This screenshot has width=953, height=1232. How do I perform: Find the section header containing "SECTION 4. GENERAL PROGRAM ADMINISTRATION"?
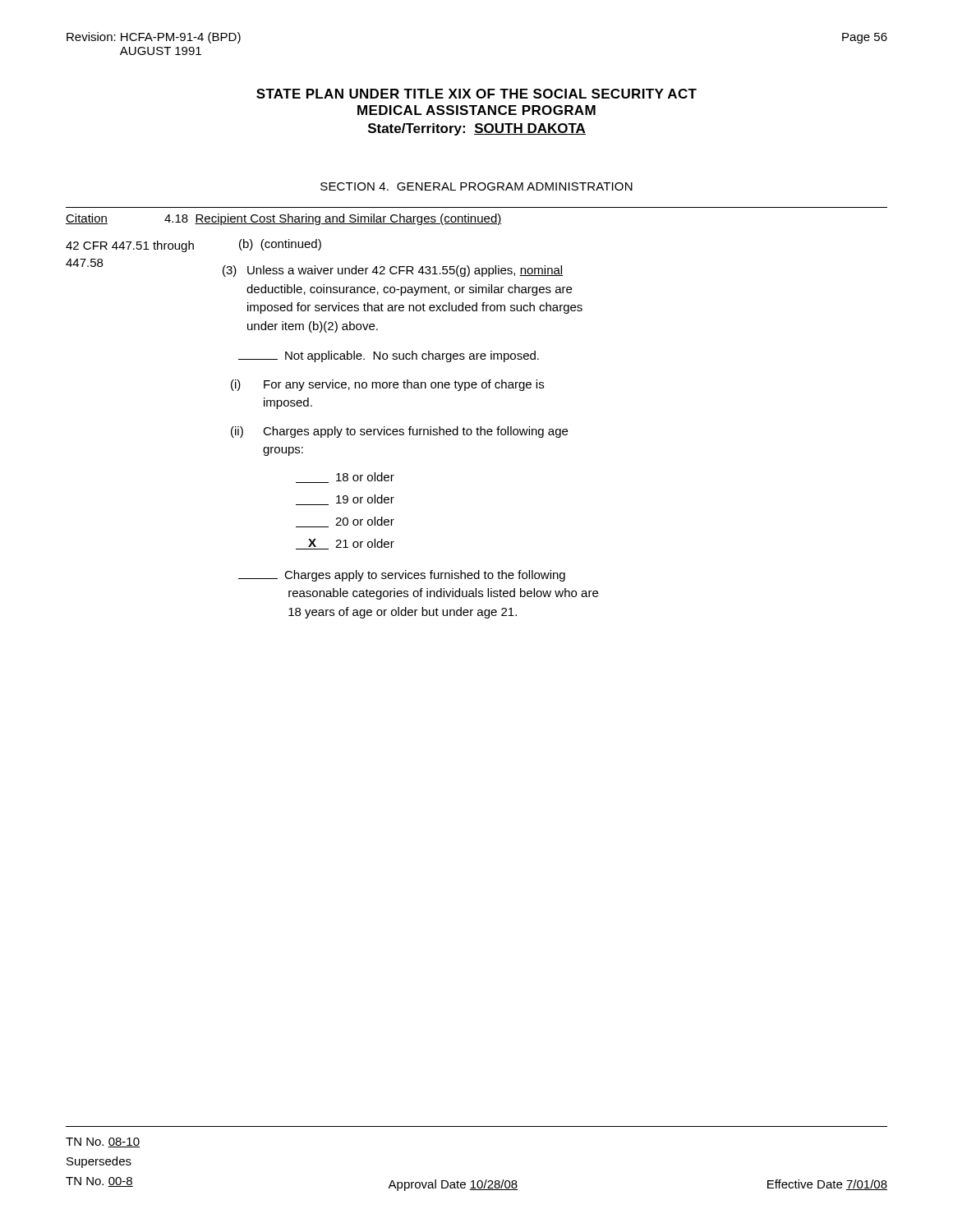tap(476, 186)
